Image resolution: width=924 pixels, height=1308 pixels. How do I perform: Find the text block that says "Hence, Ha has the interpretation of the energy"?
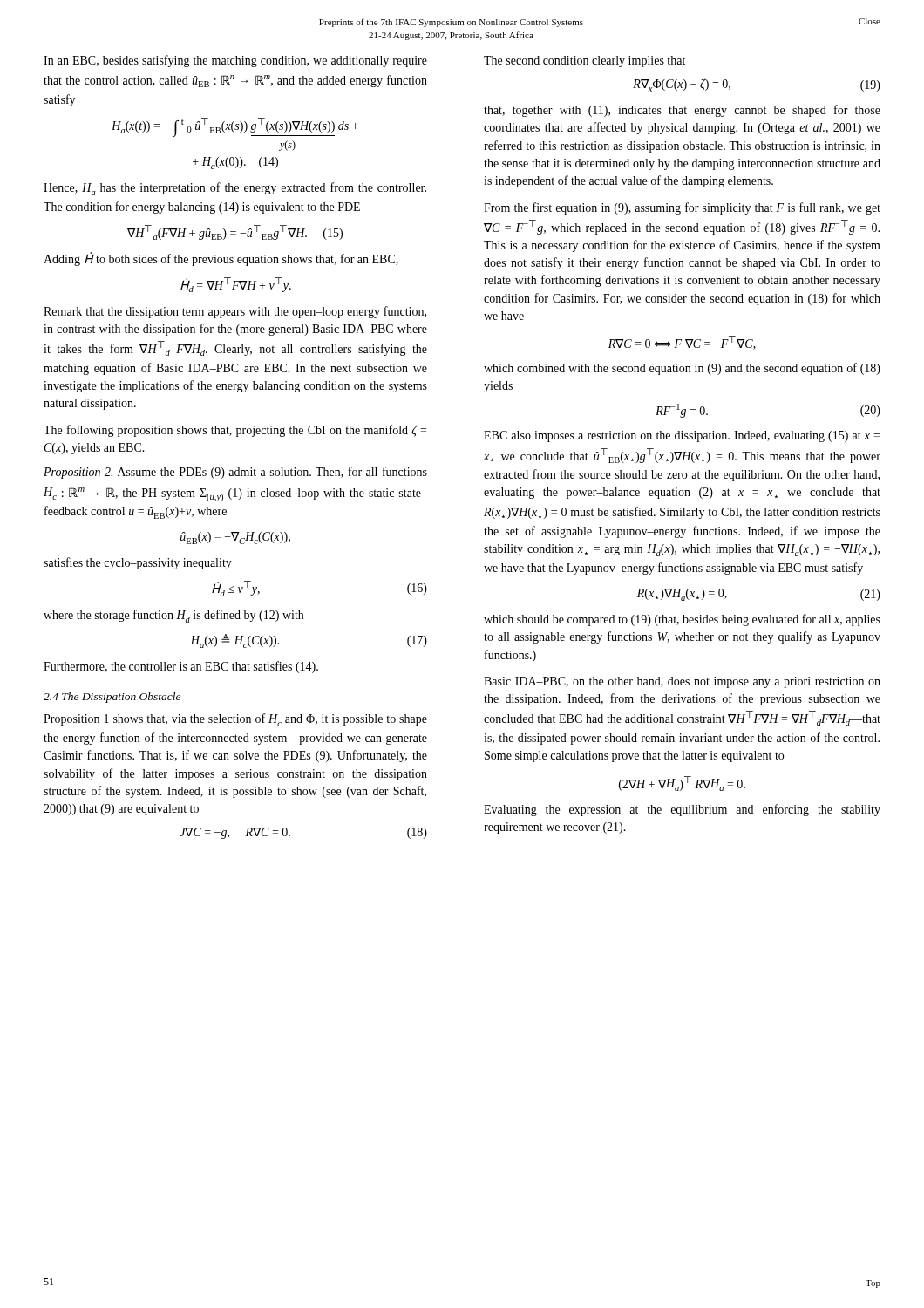point(235,198)
